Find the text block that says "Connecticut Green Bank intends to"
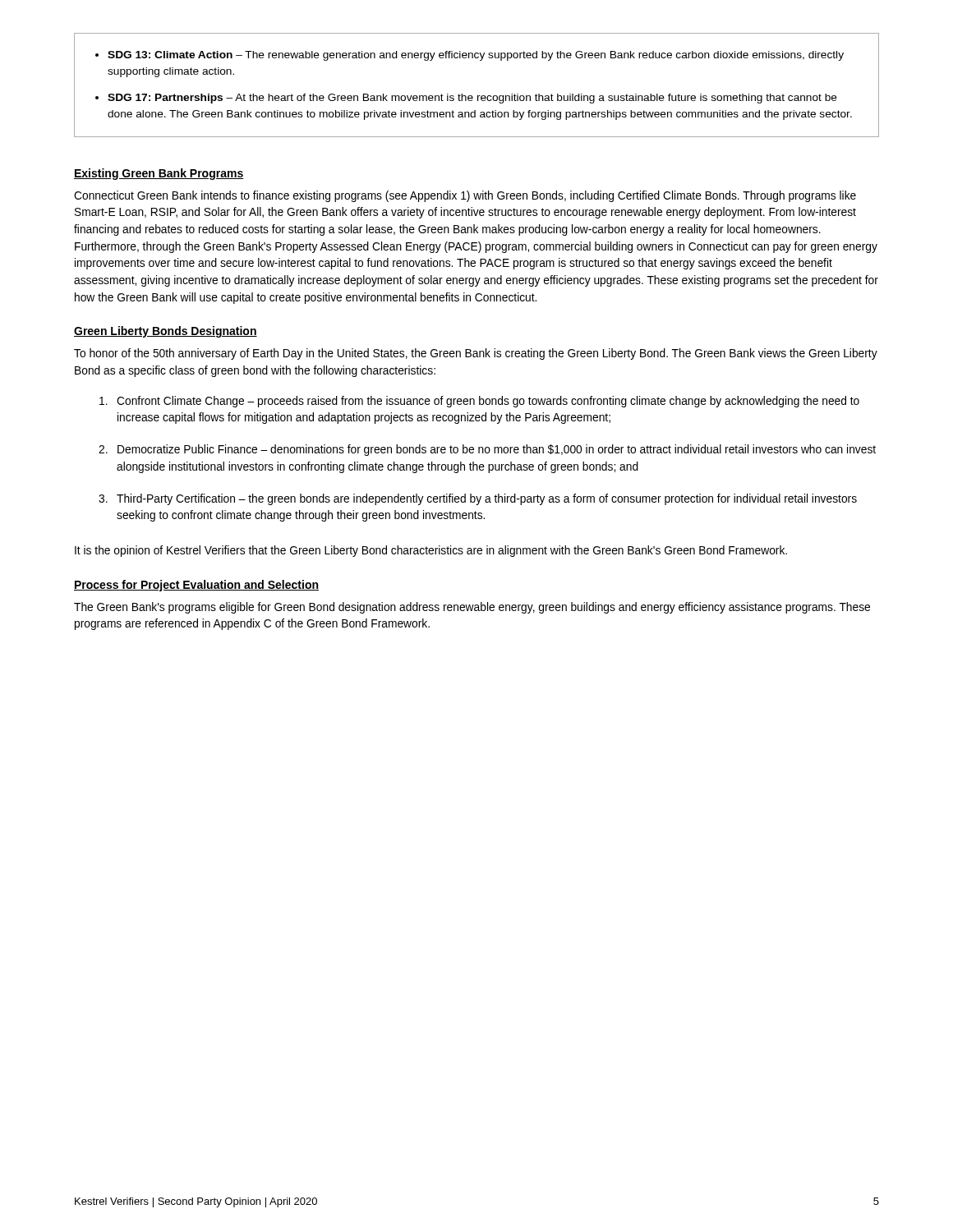Screen dimensions: 1232x953 (476, 247)
